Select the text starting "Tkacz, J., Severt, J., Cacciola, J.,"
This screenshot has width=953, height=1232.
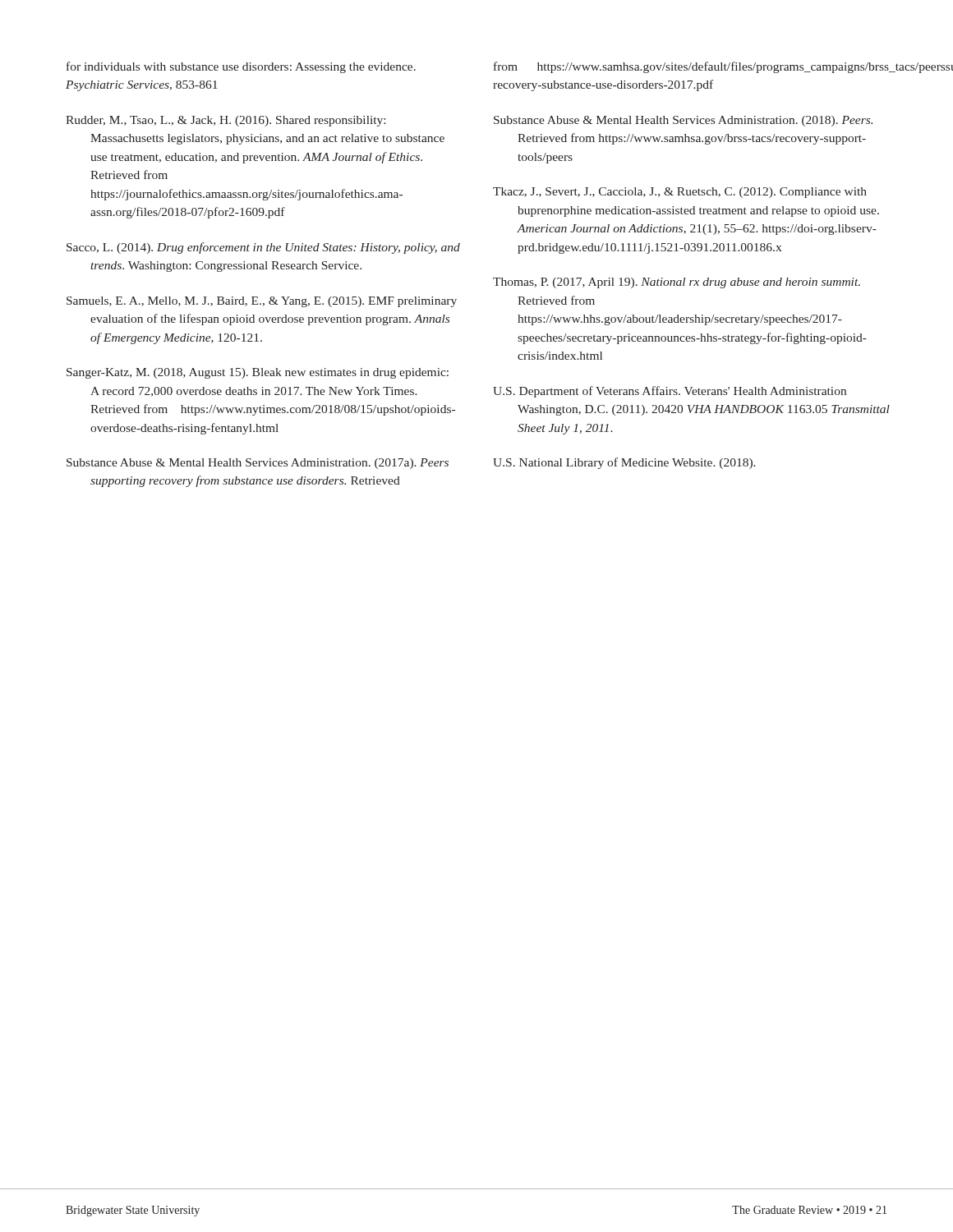point(686,219)
